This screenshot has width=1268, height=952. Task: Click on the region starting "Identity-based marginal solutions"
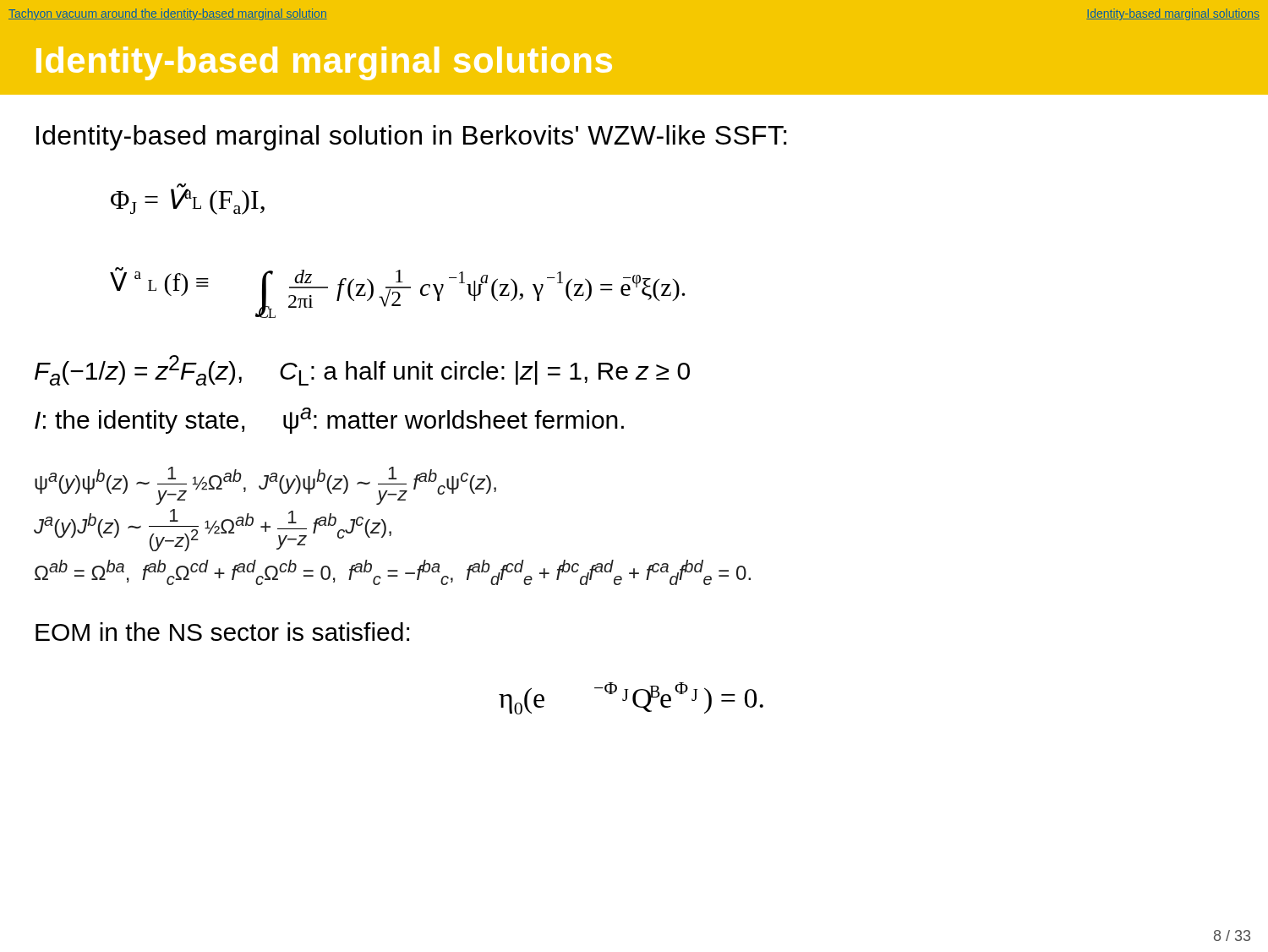tap(307, 61)
